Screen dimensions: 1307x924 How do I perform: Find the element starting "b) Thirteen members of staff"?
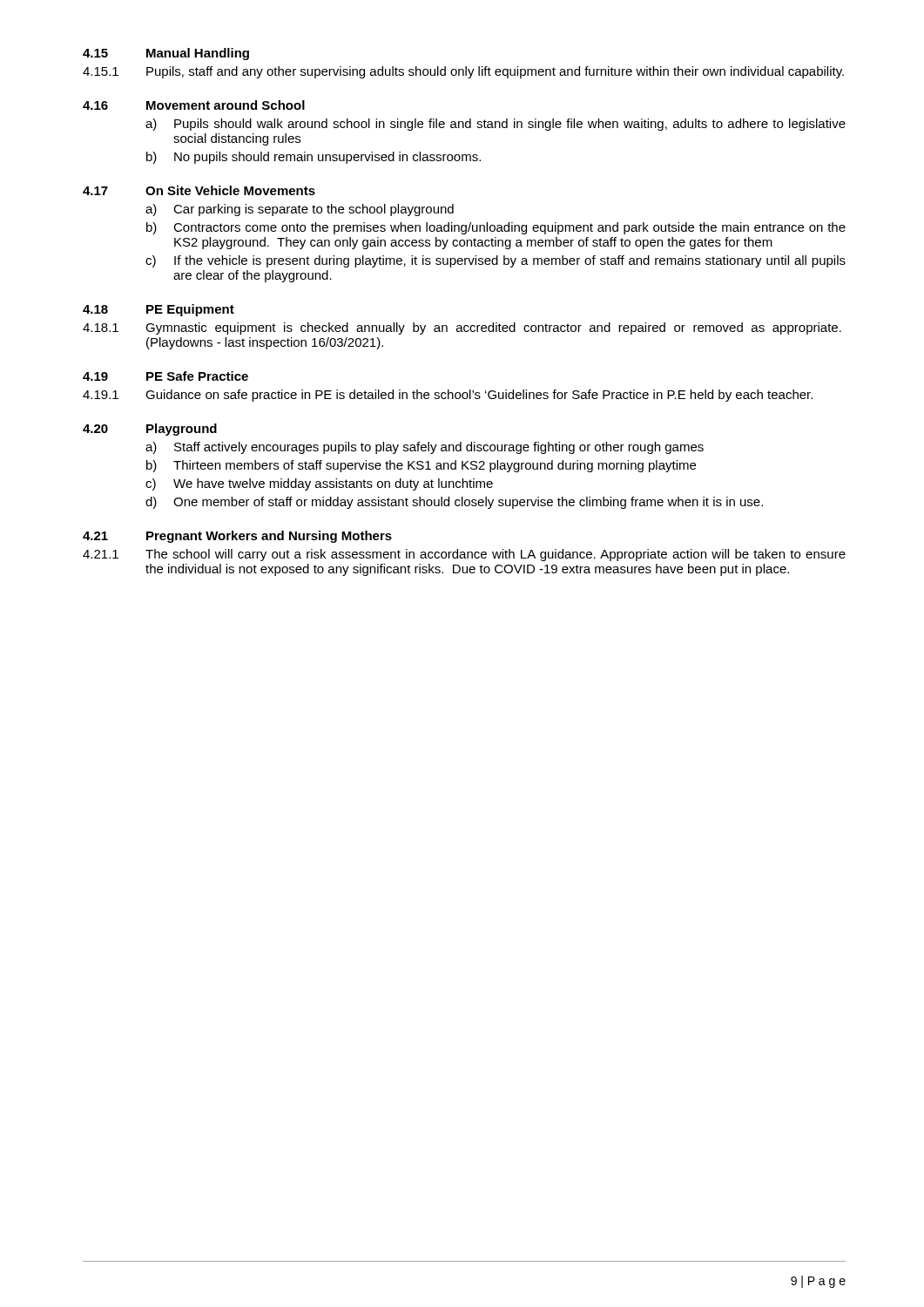pos(496,465)
